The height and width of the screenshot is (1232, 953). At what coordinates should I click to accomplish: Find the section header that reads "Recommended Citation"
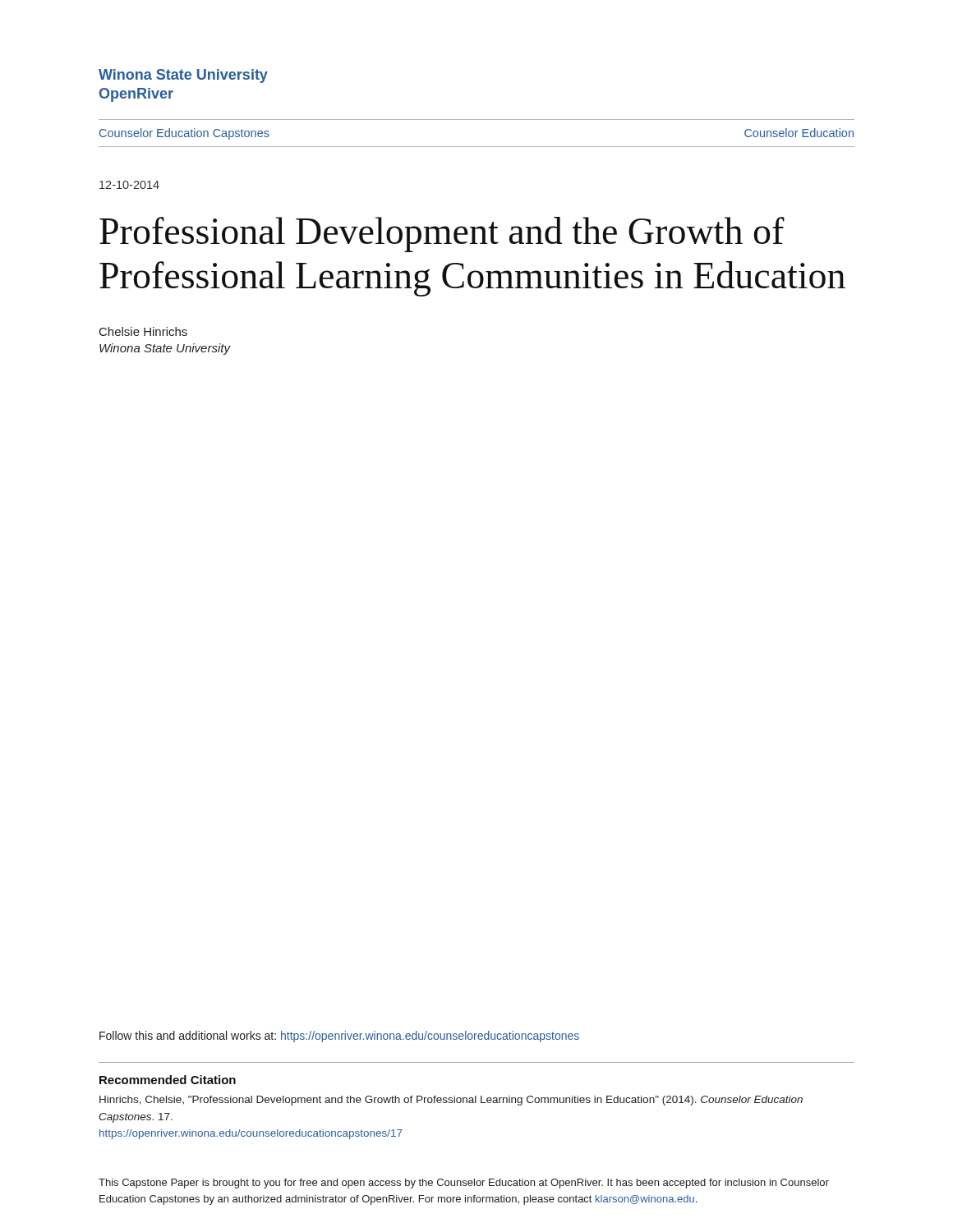click(x=167, y=1080)
